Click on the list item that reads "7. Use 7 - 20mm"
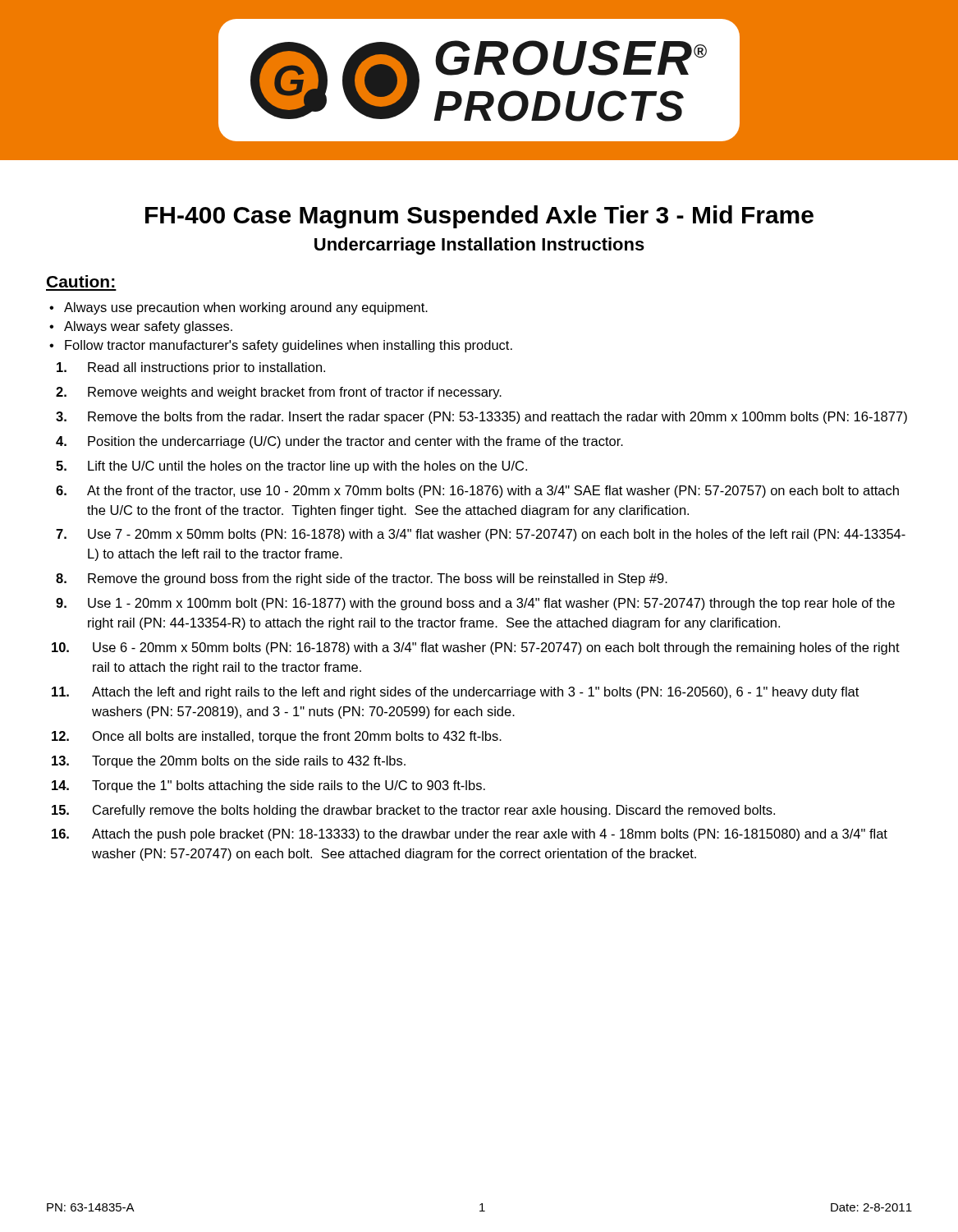 [481, 543]
